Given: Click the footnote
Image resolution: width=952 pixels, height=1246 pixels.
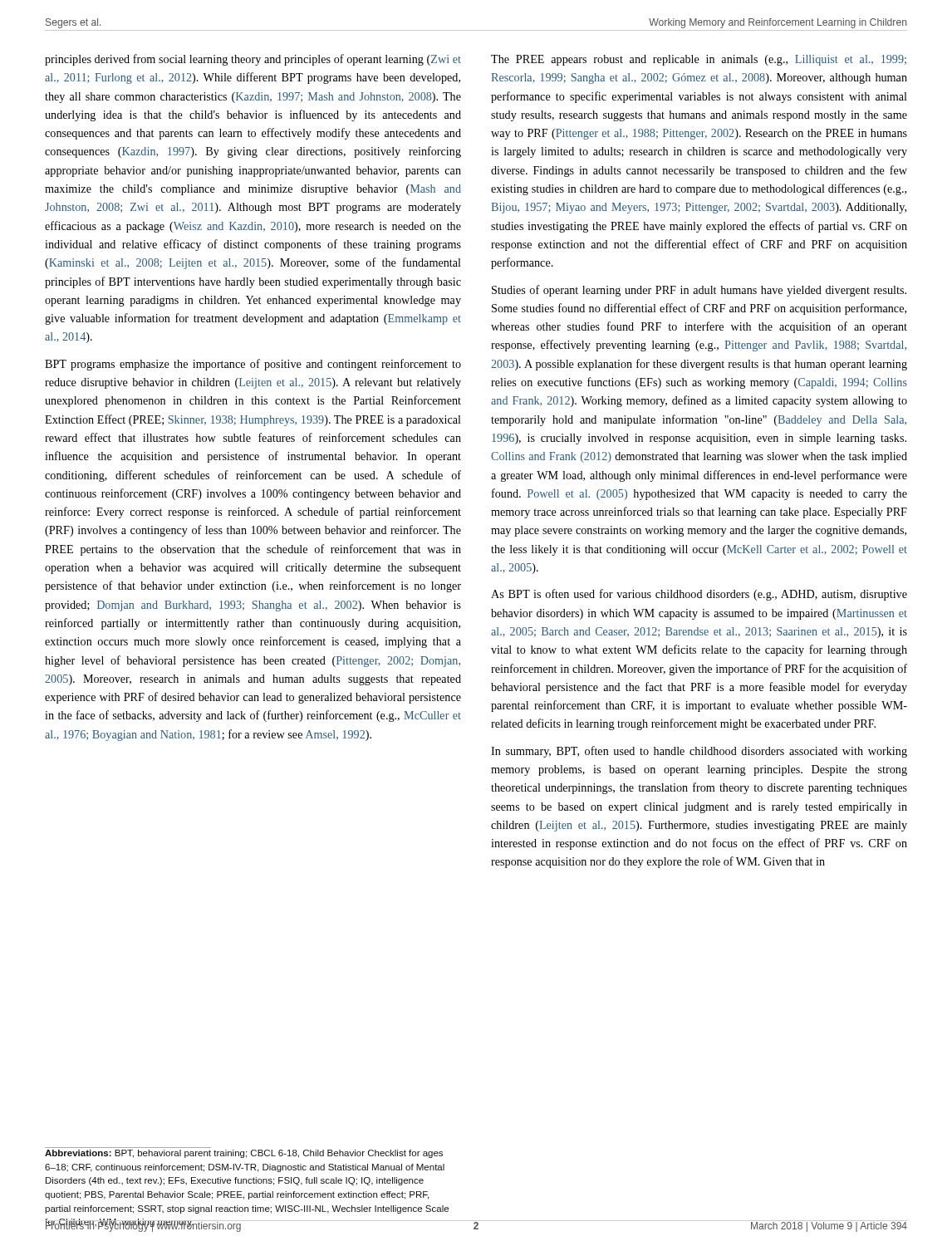Looking at the screenshot, I should (x=247, y=1188).
